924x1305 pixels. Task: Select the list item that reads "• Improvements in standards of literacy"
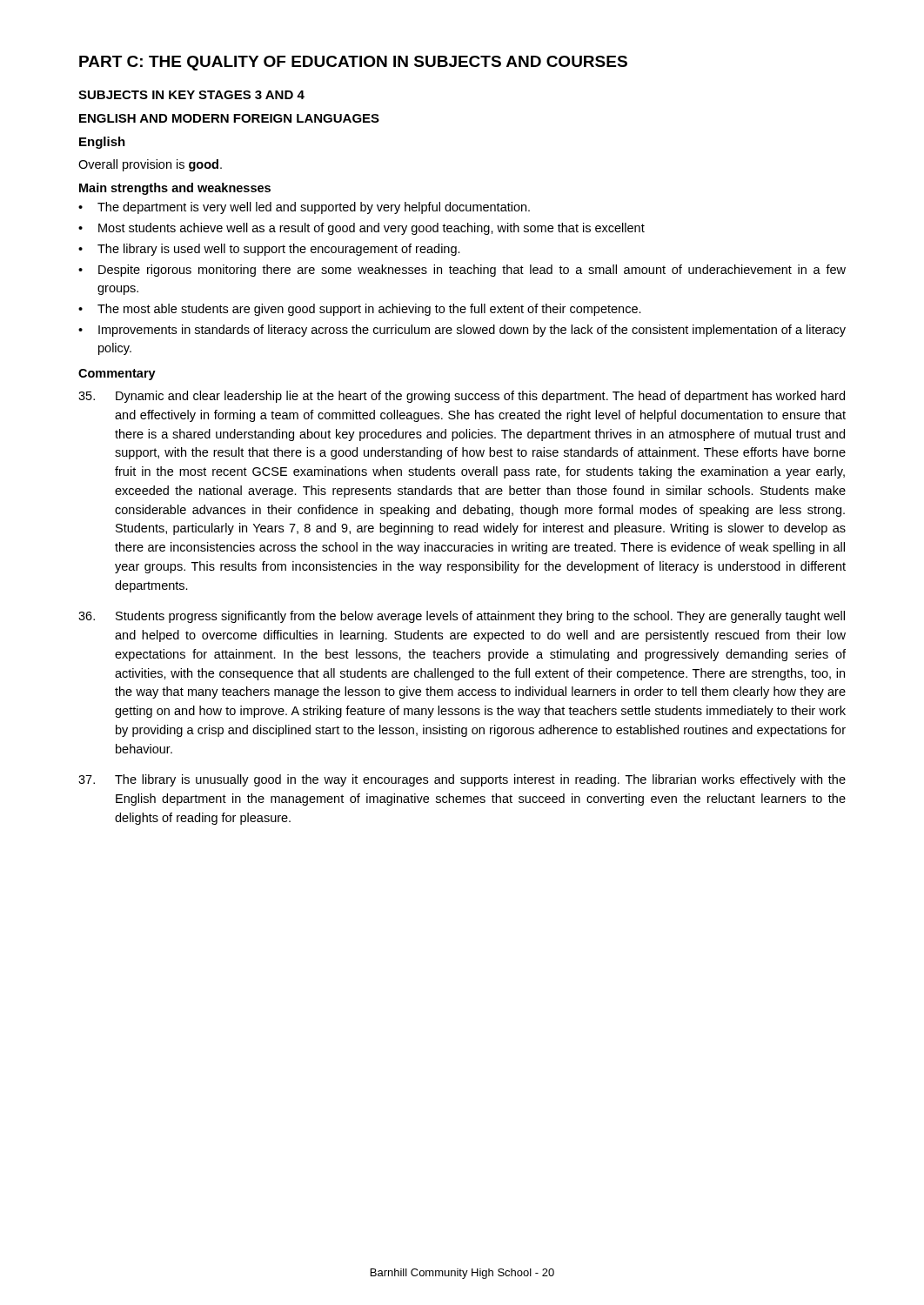coord(462,339)
